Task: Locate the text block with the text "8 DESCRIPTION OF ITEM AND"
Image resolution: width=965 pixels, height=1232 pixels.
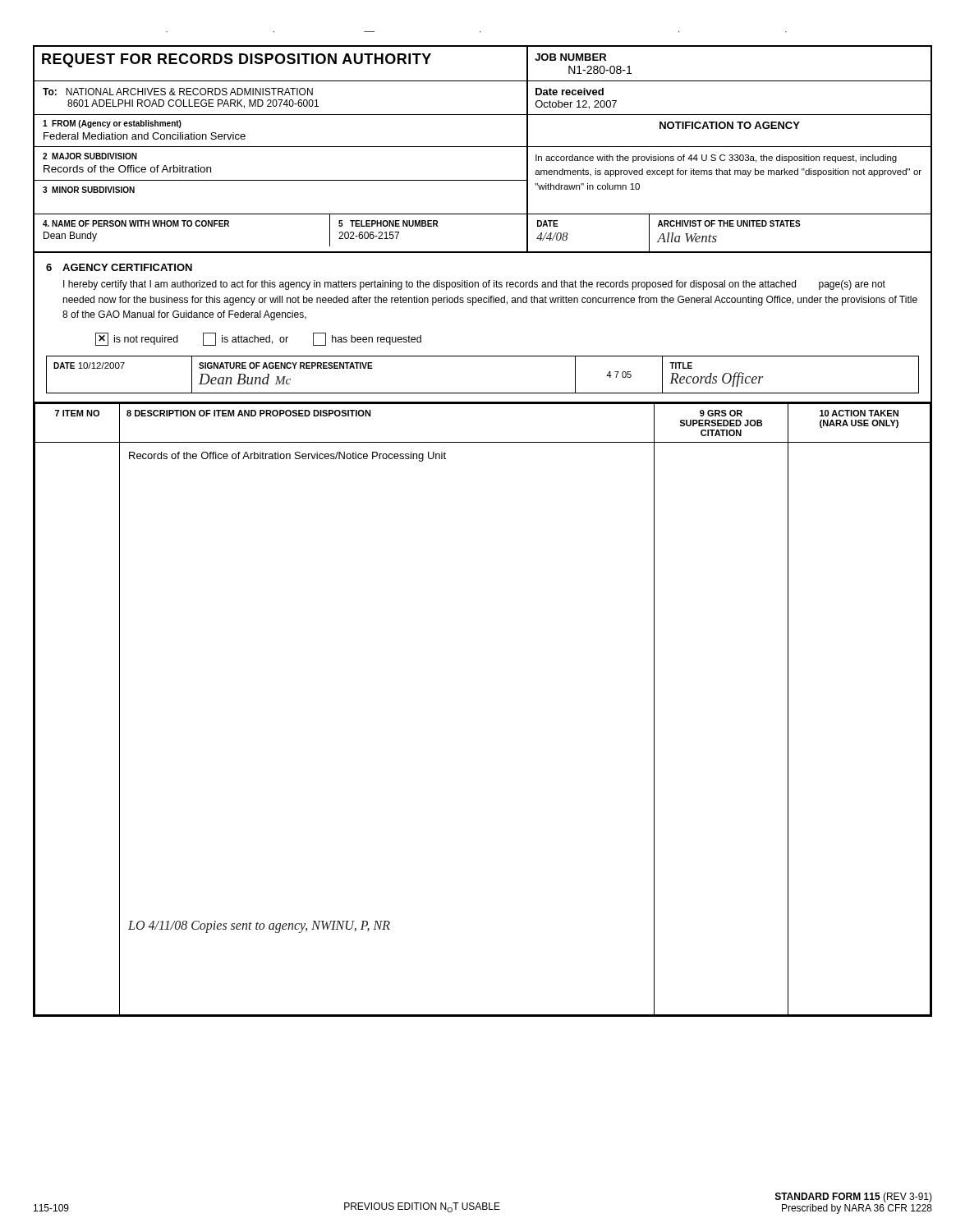Action: click(x=249, y=413)
